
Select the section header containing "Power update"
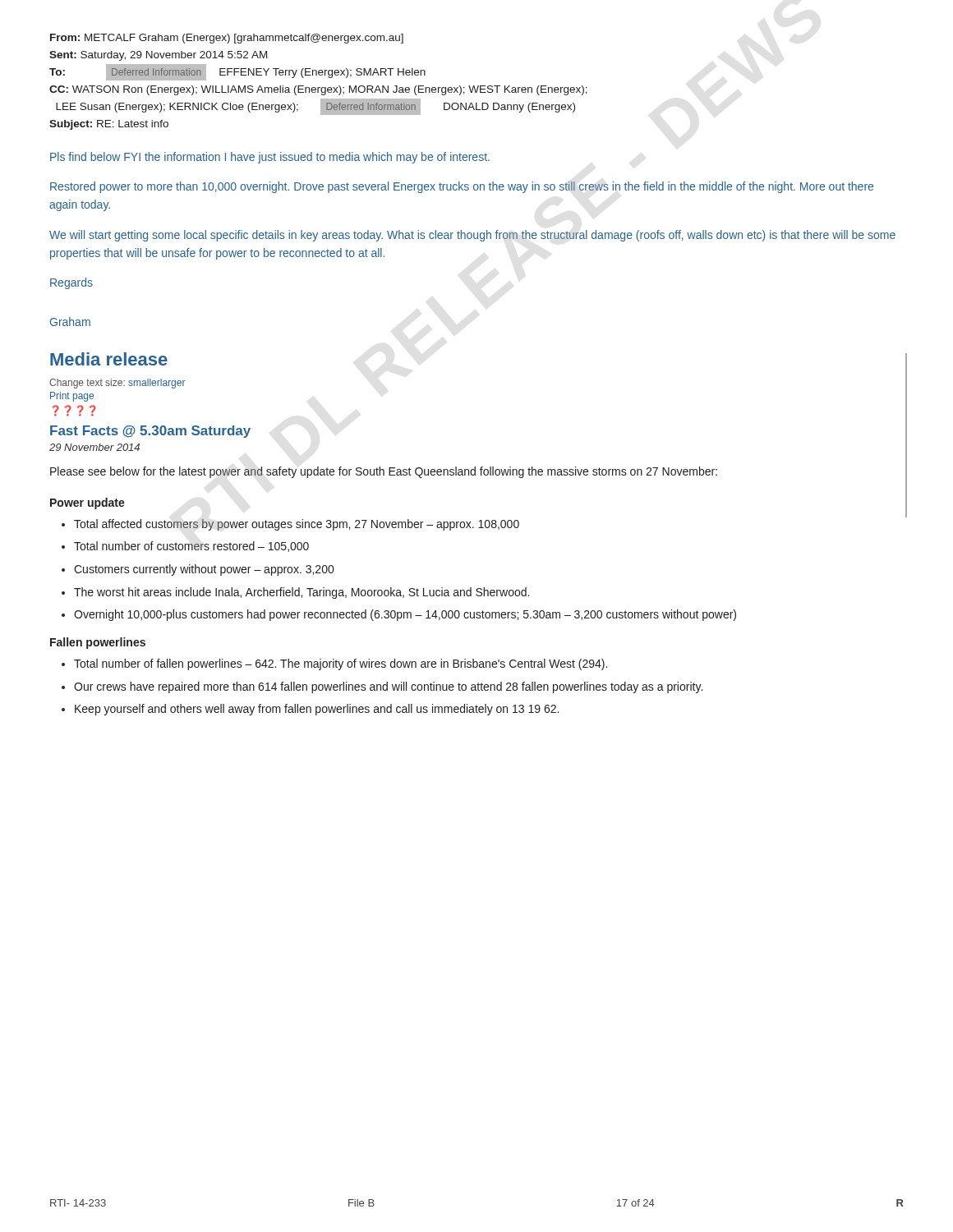(87, 502)
